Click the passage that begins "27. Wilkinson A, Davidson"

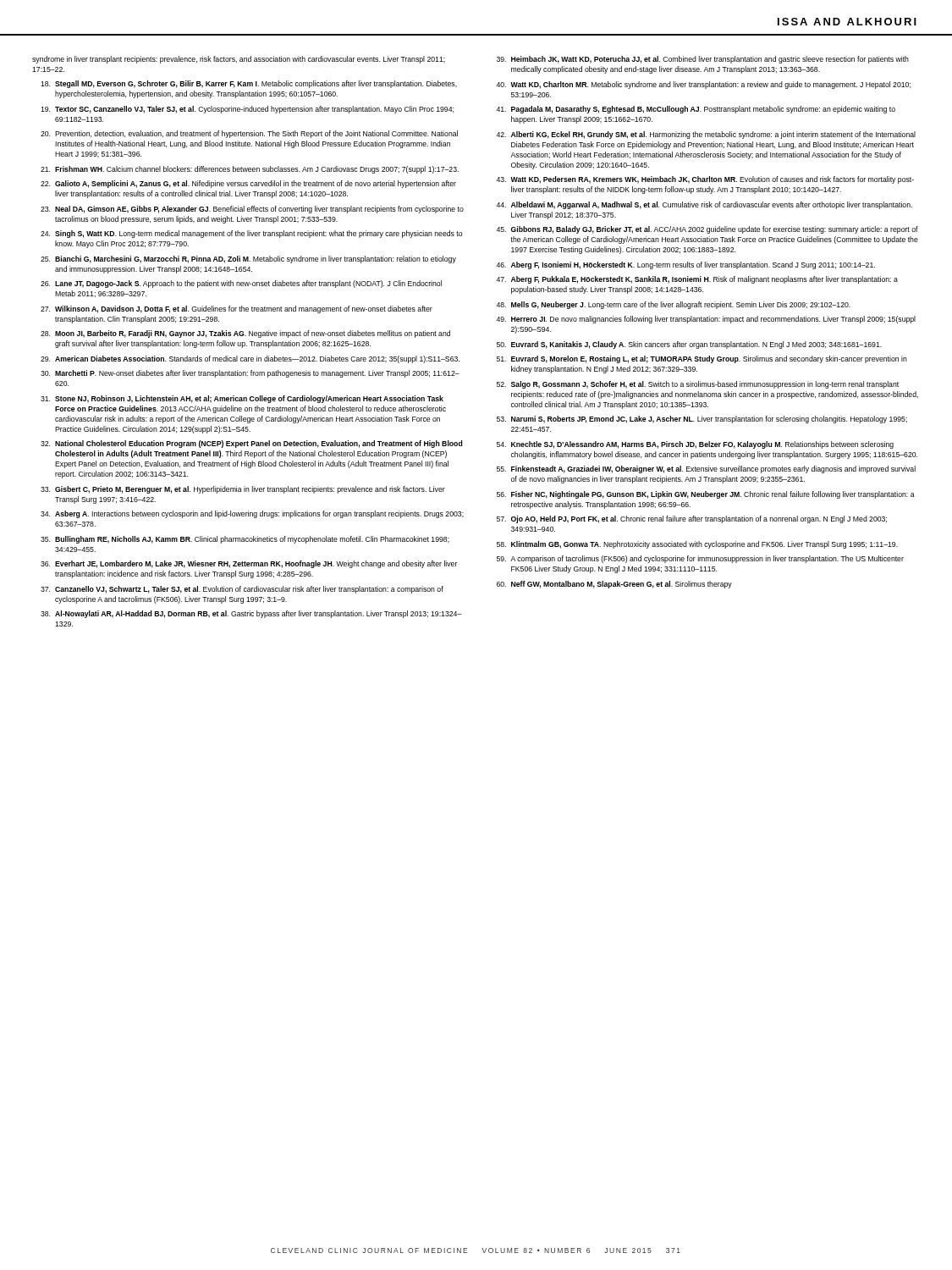(x=248, y=314)
